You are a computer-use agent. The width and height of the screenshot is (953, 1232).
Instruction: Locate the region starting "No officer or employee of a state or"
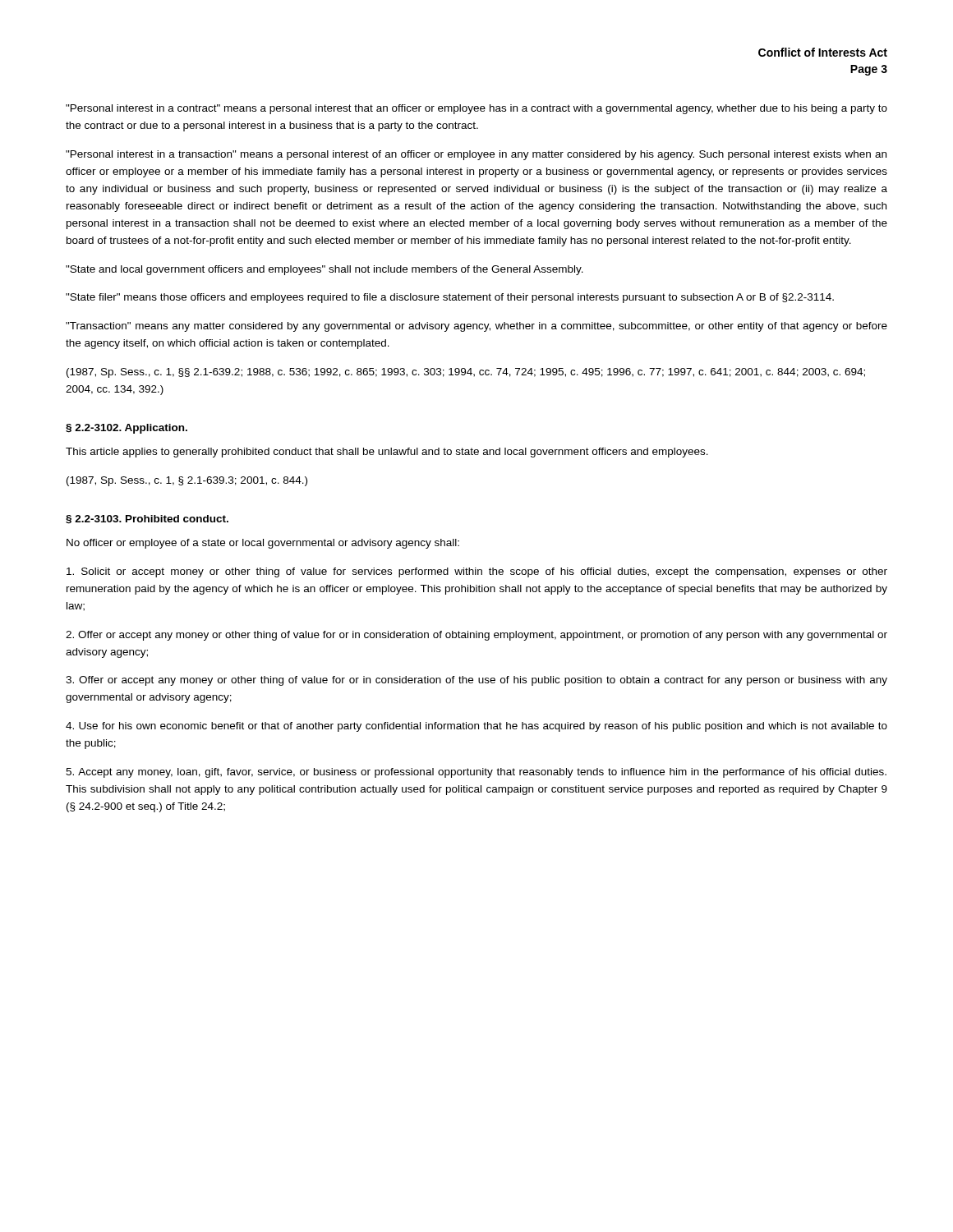coord(263,542)
